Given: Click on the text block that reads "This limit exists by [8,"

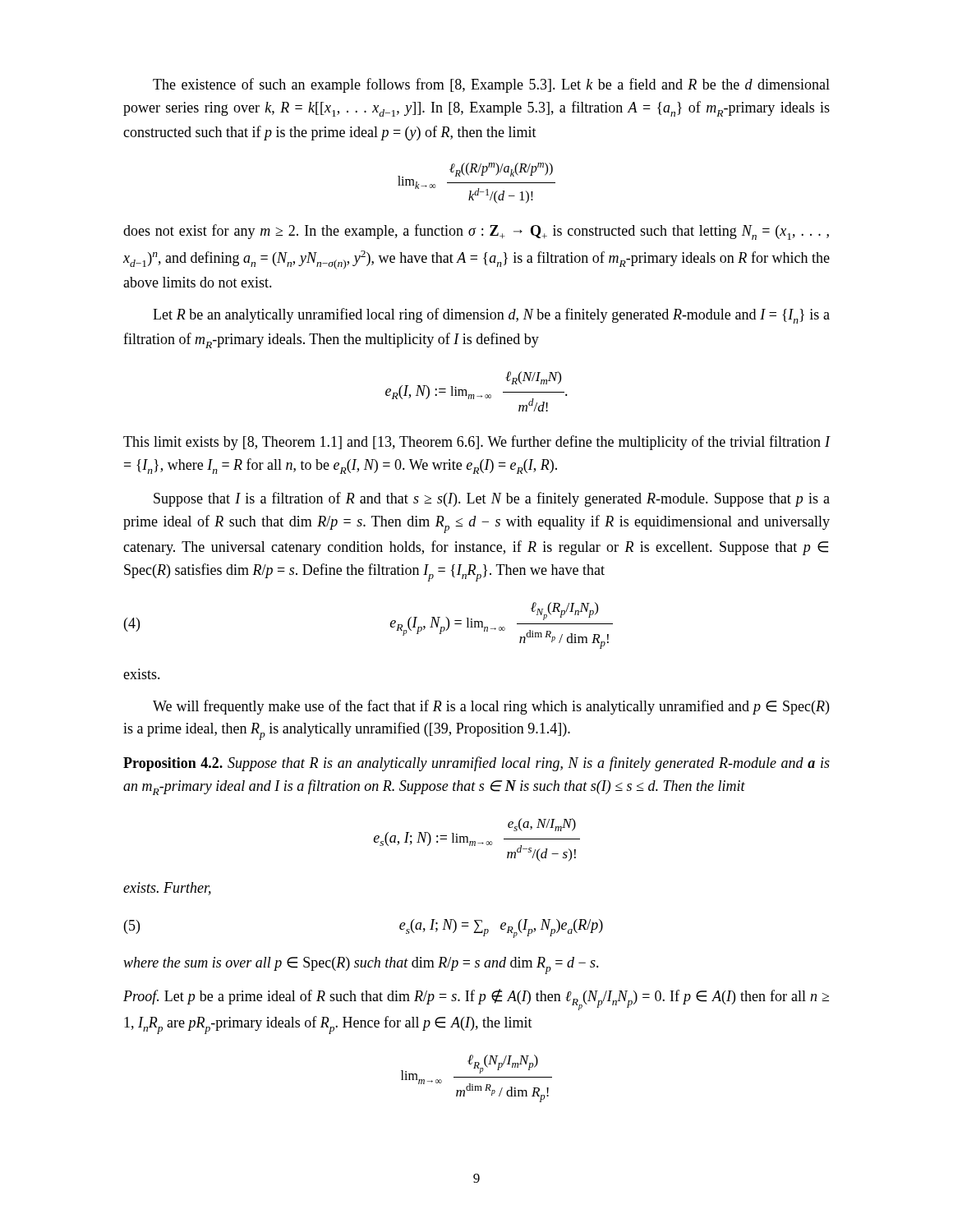Looking at the screenshot, I should 476,455.
